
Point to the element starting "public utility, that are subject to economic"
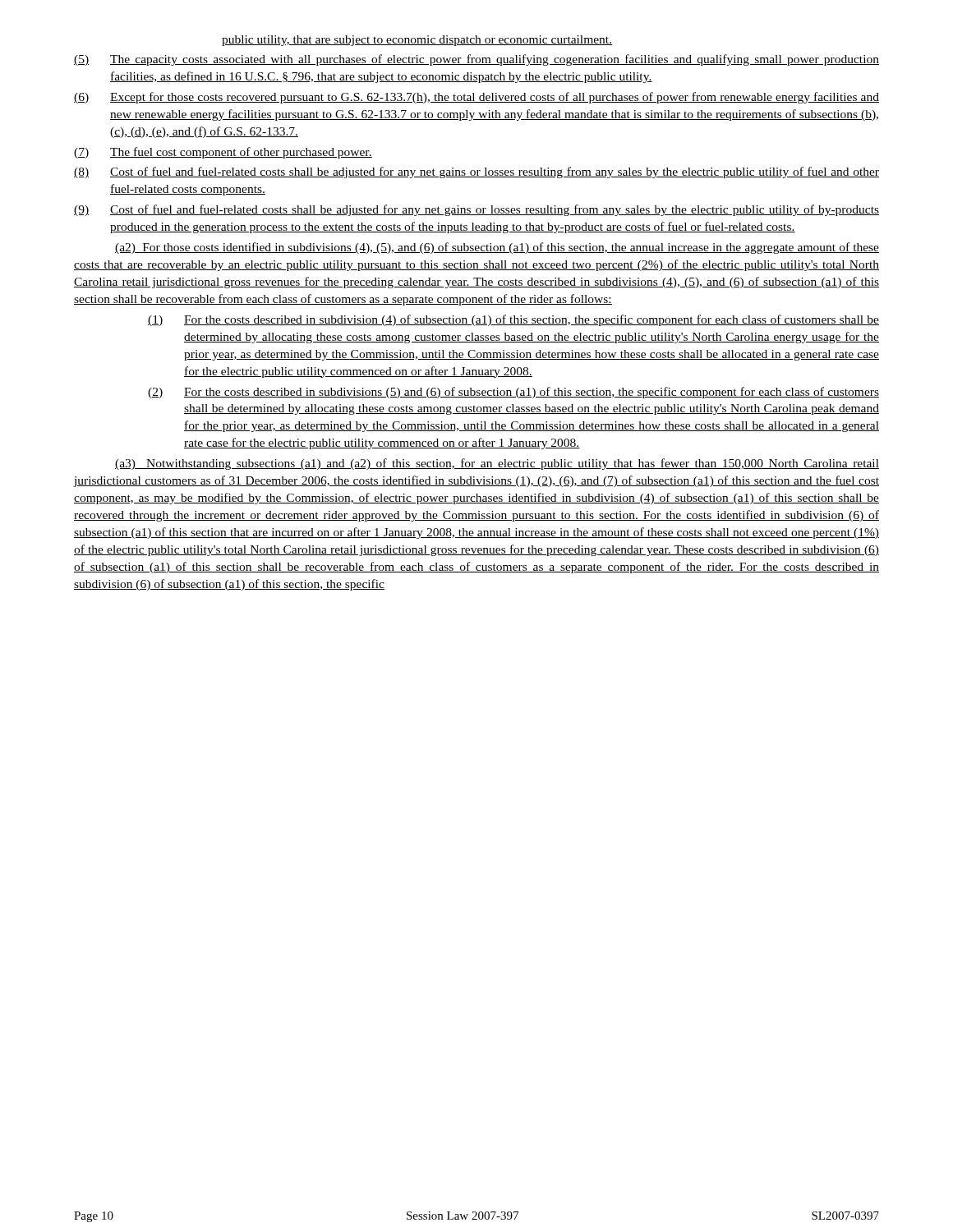(417, 39)
